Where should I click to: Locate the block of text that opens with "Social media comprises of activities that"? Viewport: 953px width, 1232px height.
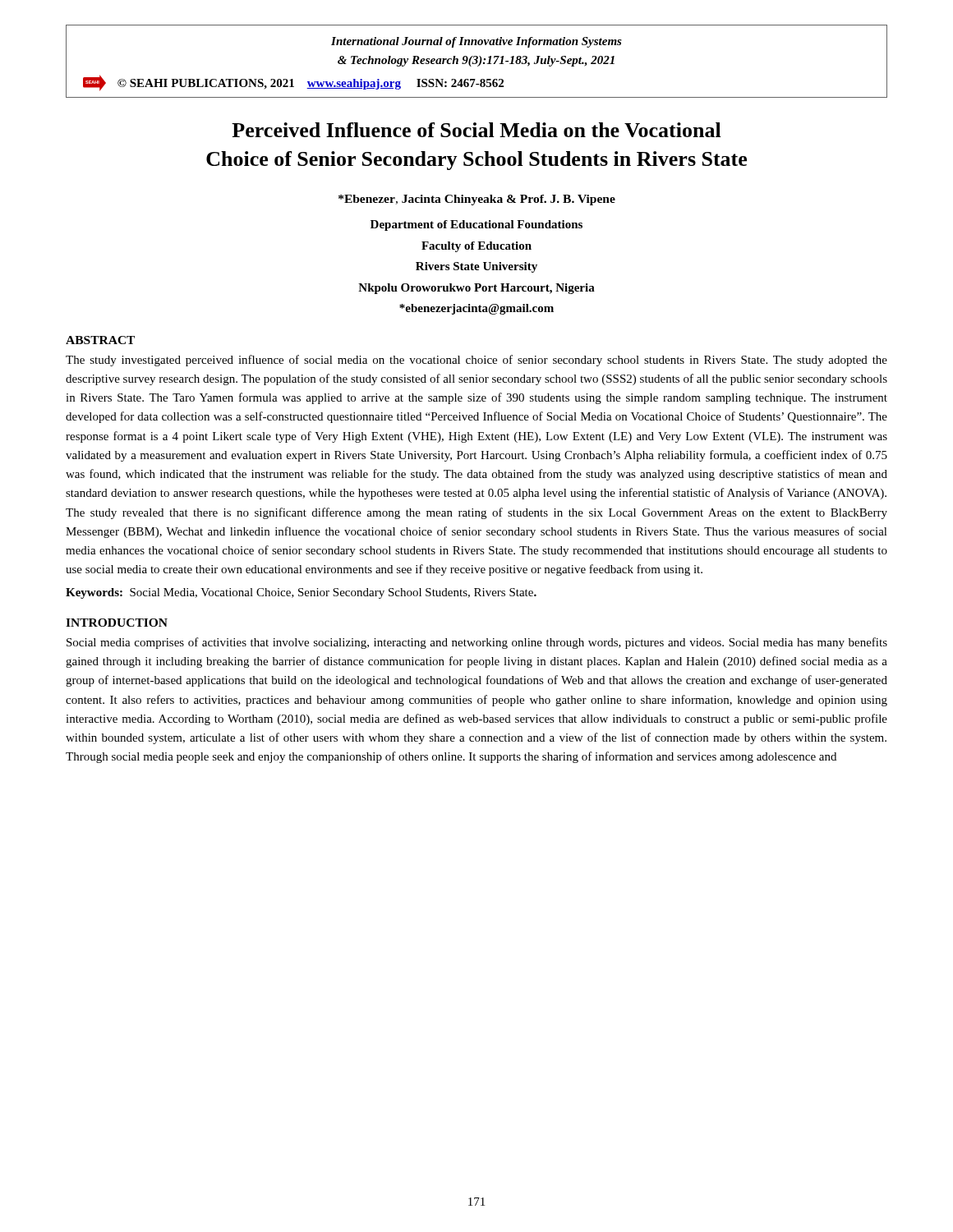(x=476, y=700)
